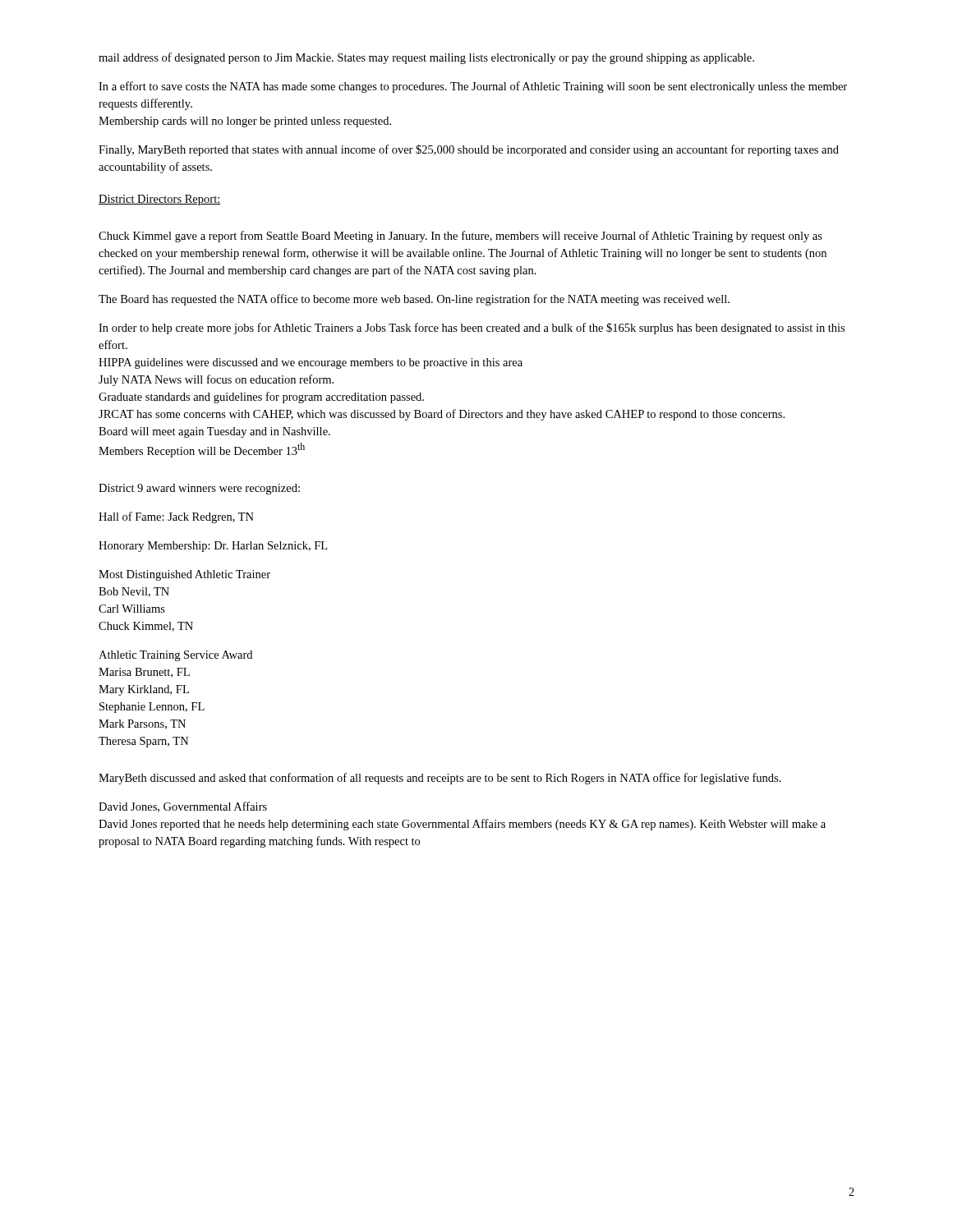Click where it says "Hall of Fame: Jack Redgren, TN"
Image resolution: width=953 pixels, height=1232 pixels.
point(176,517)
